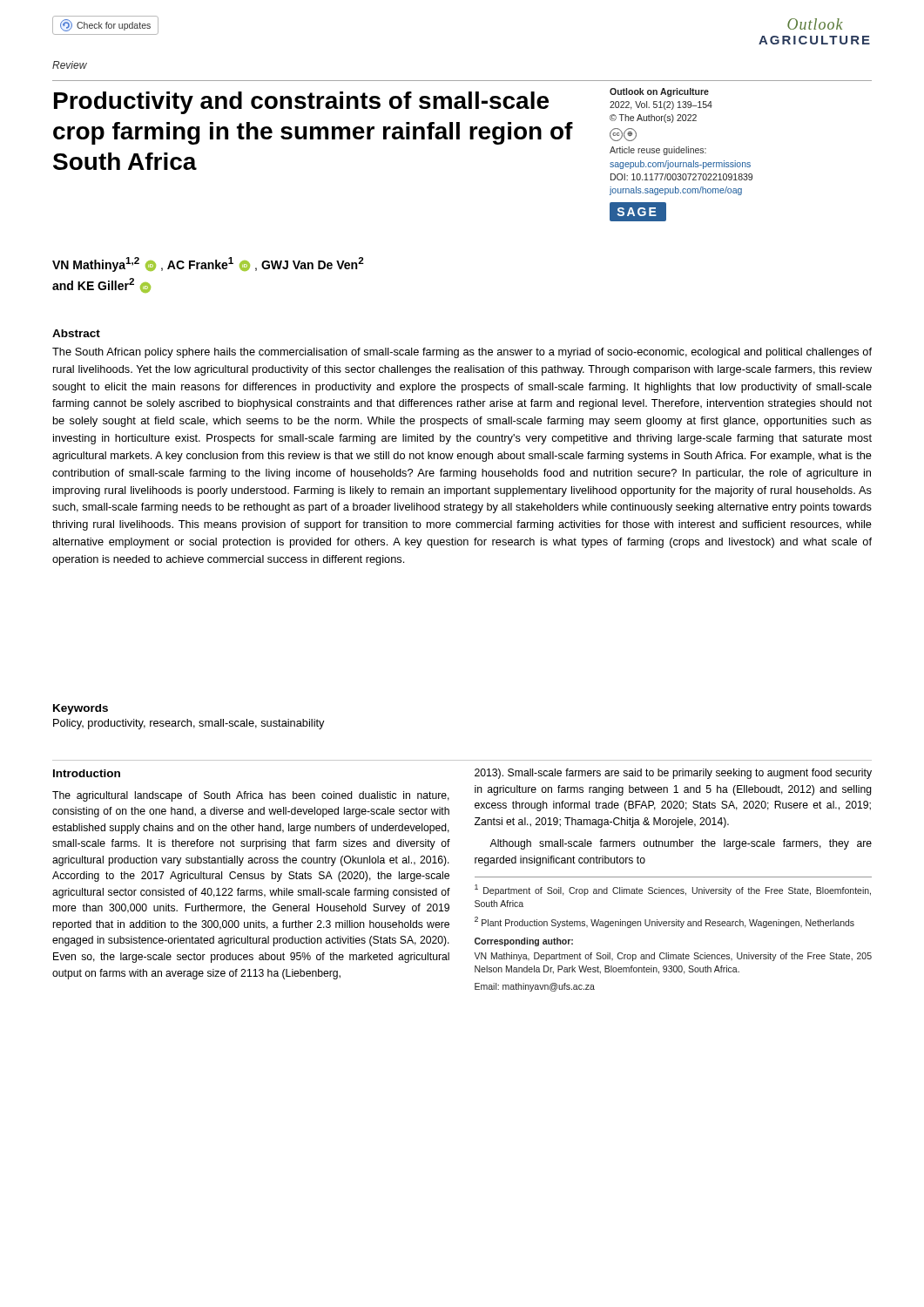The height and width of the screenshot is (1307, 924).
Task: Click on the text block with the text "The South African policy sphere hails the"
Action: click(x=462, y=455)
